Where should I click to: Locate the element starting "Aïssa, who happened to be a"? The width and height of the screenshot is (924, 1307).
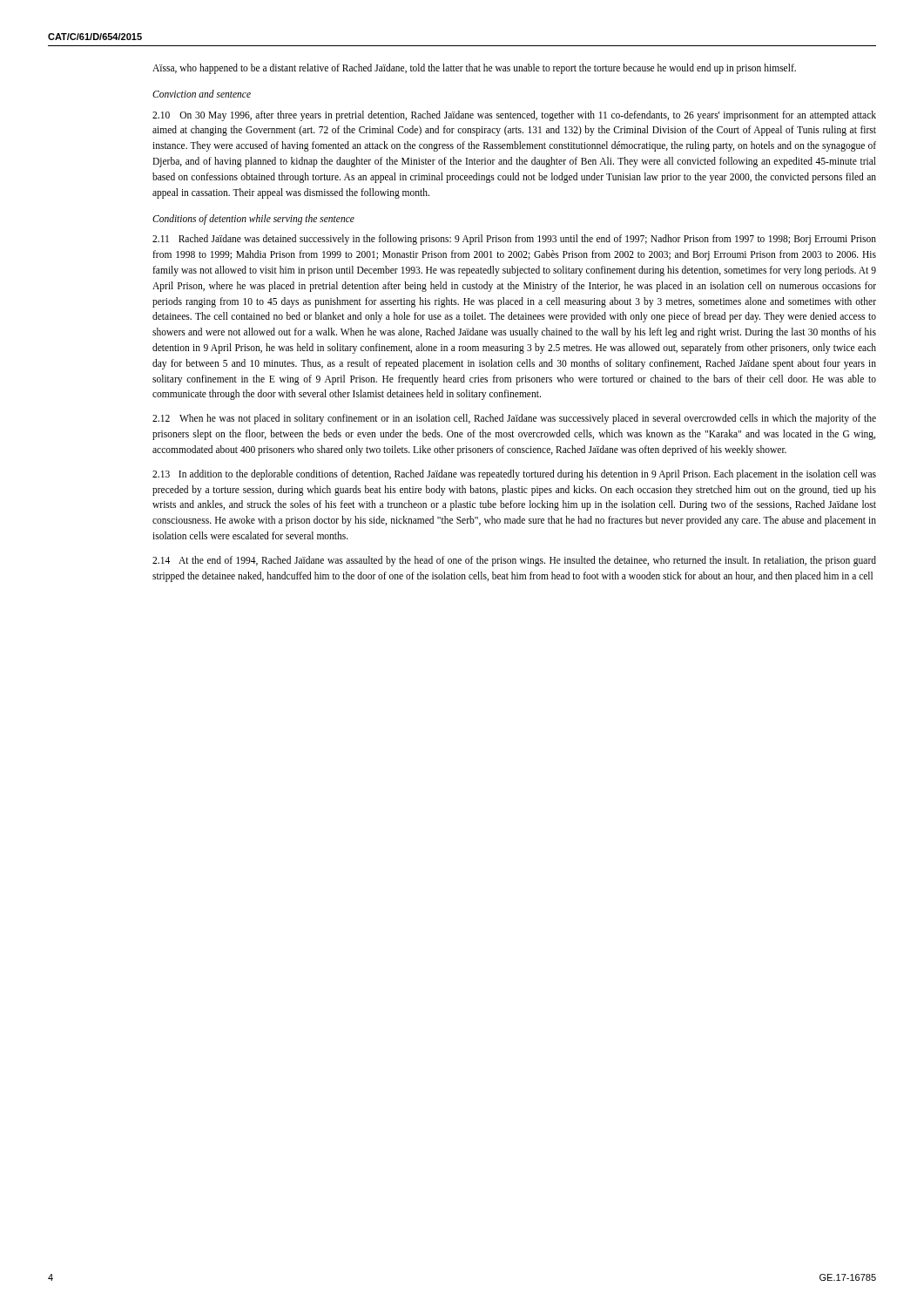tap(514, 69)
